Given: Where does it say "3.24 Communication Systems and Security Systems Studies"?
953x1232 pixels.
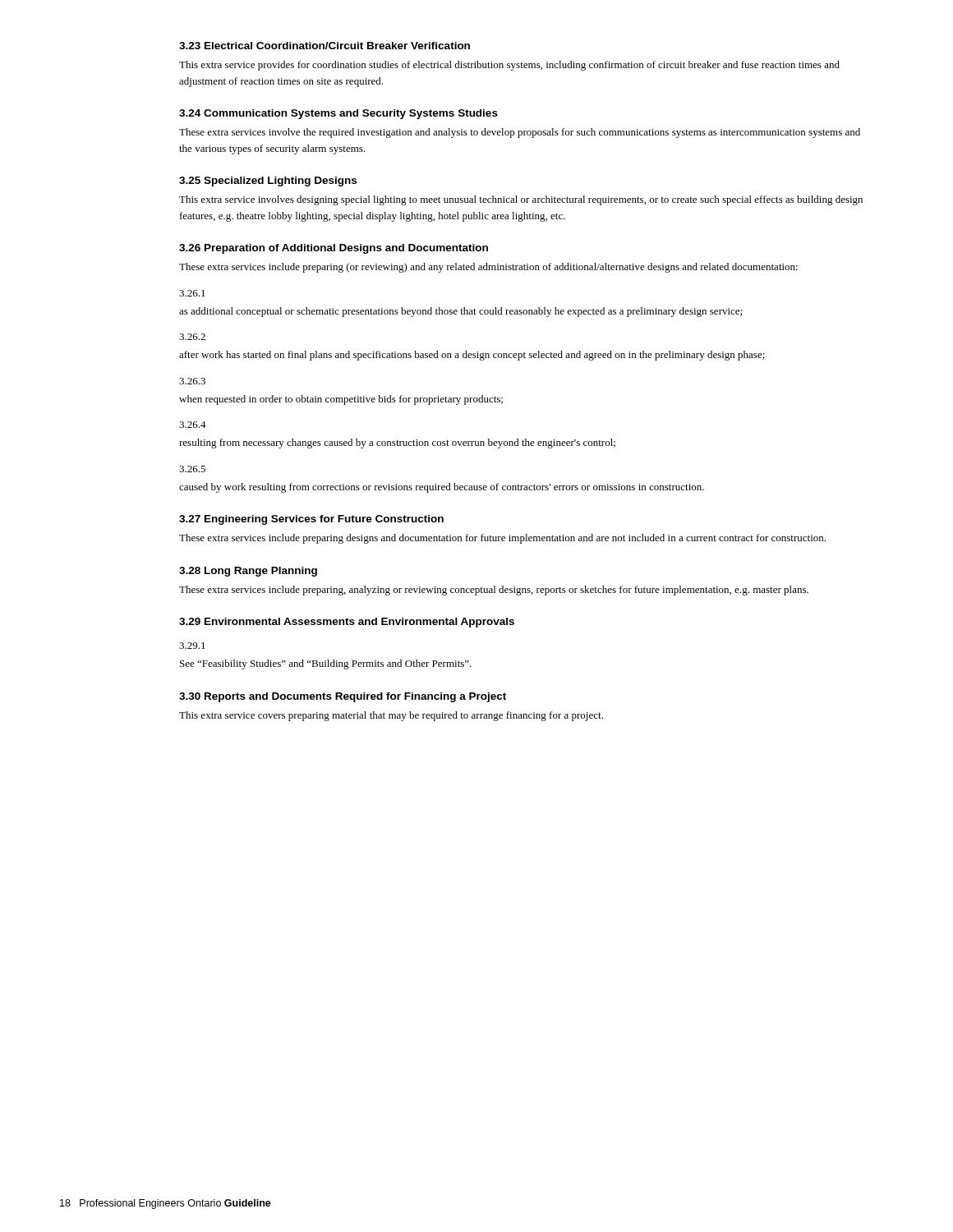Looking at the screenshot, I should tap(338, 113).
